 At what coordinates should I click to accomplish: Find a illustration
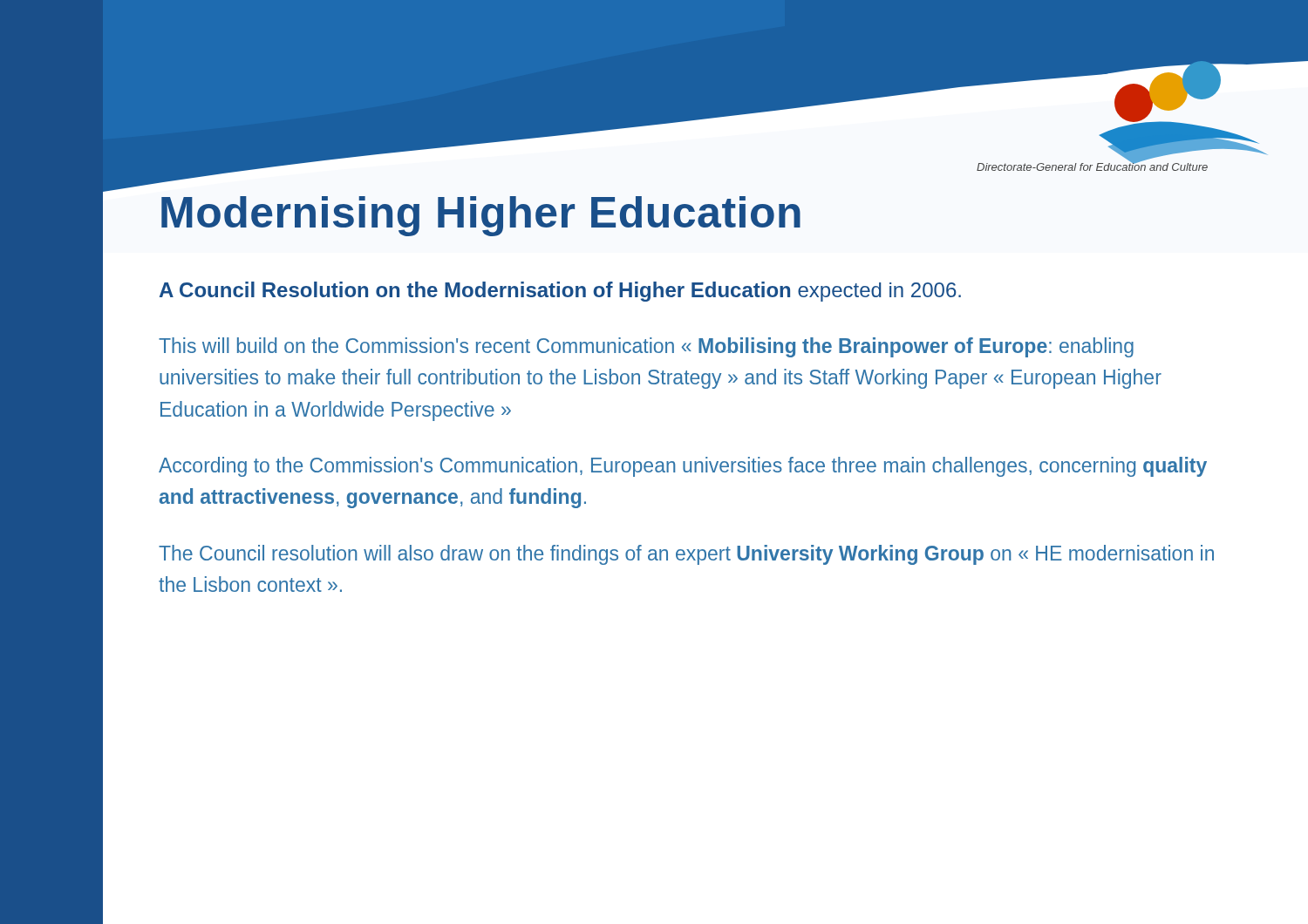654,126
